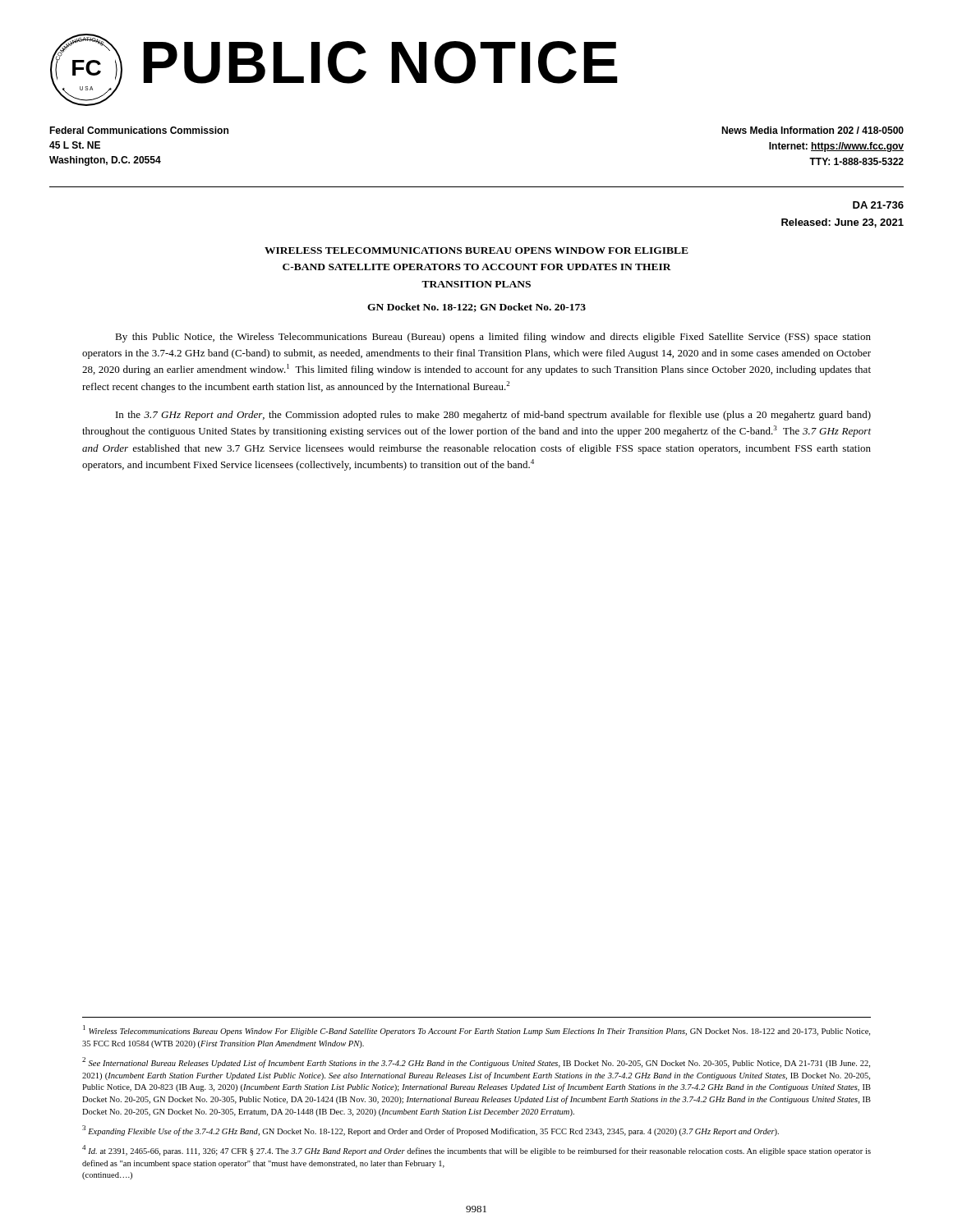Find the text starting "By this Public Notice, the Wireless Telecommunications Bureau"

click(x=476, y=361)
